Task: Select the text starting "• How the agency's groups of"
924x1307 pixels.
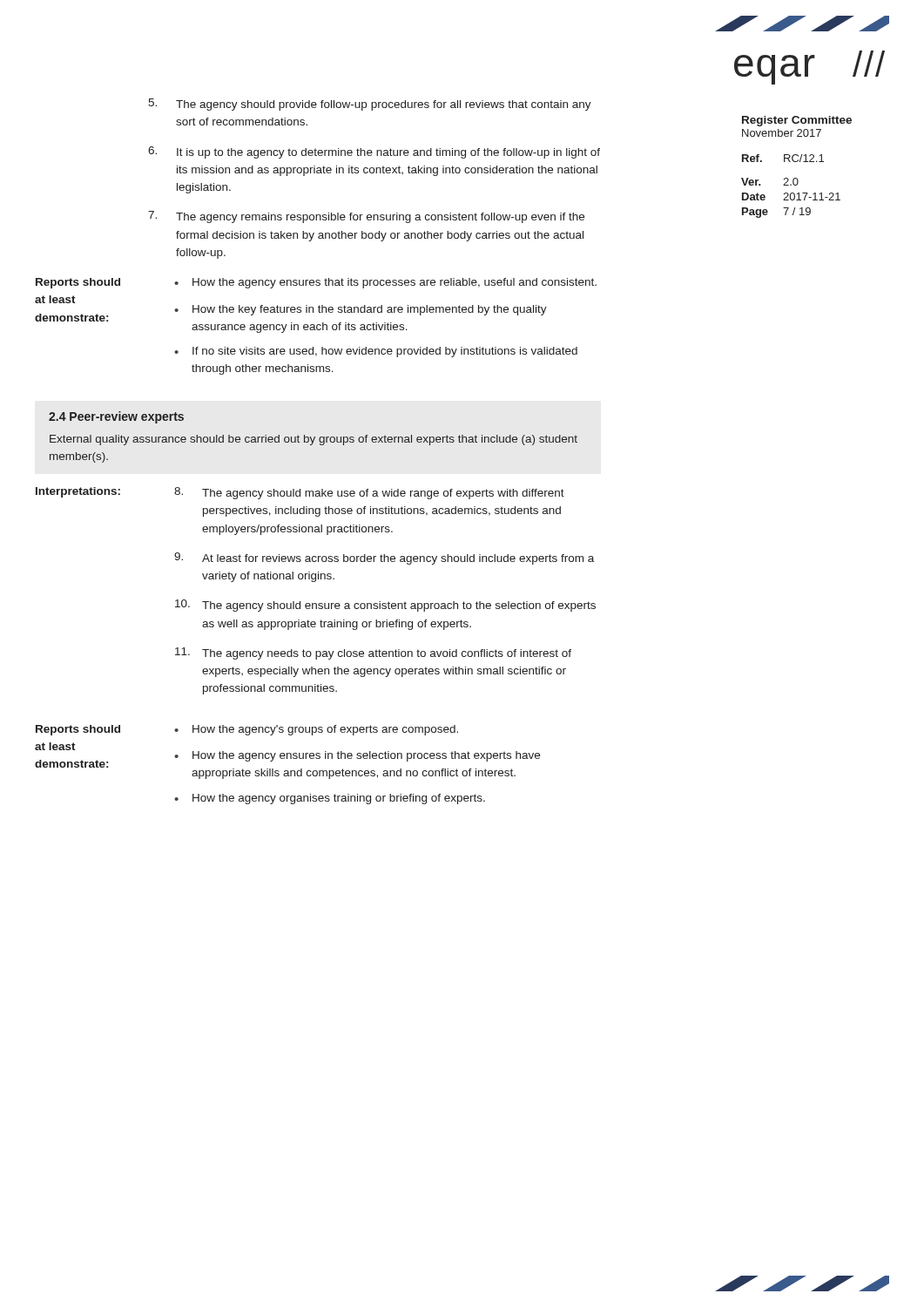Action: (388, 730)
